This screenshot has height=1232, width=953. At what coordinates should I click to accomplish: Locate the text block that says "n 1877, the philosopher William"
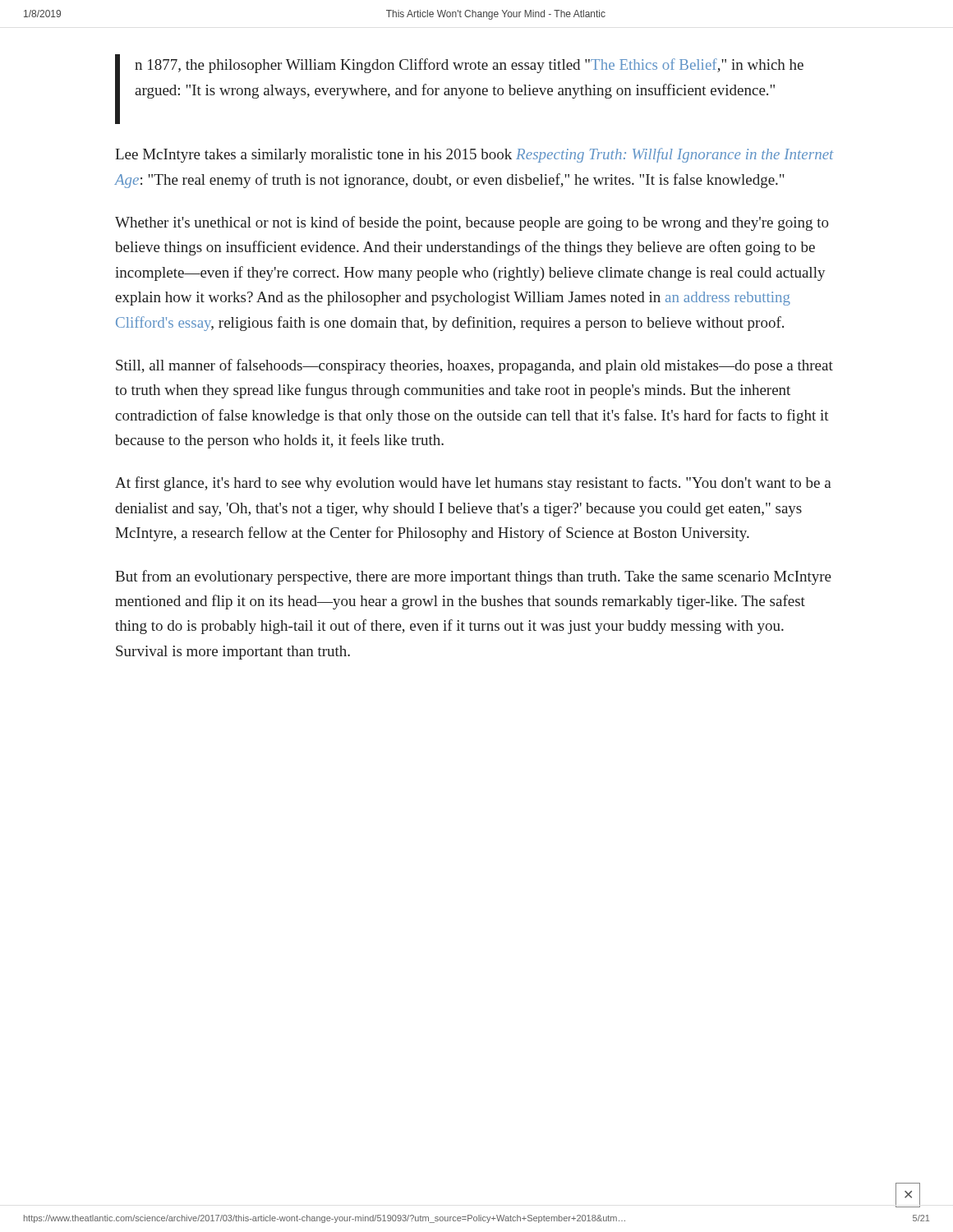476,88
